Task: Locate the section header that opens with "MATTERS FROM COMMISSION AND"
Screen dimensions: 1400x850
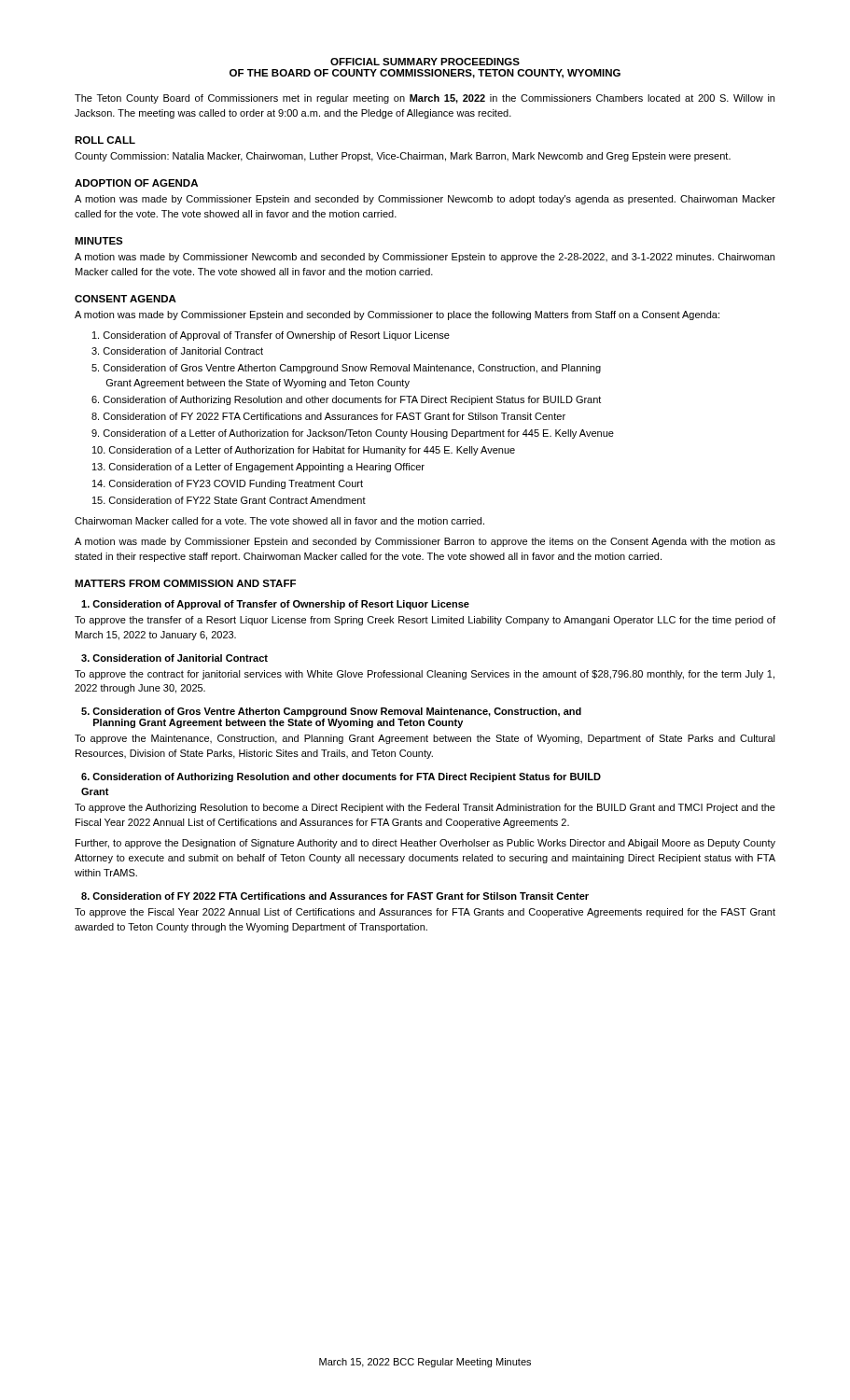Action: point(185,583)
